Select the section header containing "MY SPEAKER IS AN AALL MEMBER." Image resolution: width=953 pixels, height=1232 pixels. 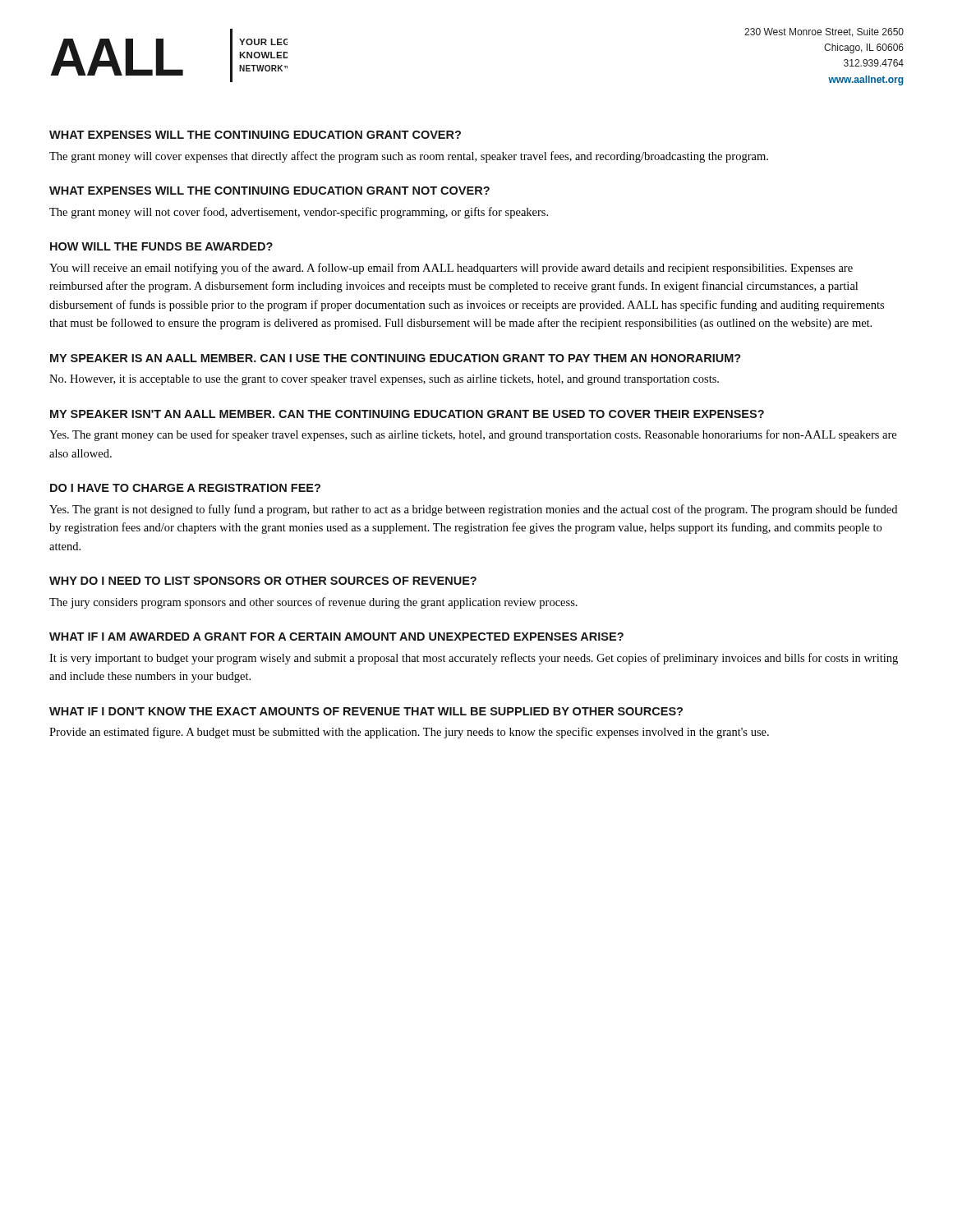(x=395, y=358)
